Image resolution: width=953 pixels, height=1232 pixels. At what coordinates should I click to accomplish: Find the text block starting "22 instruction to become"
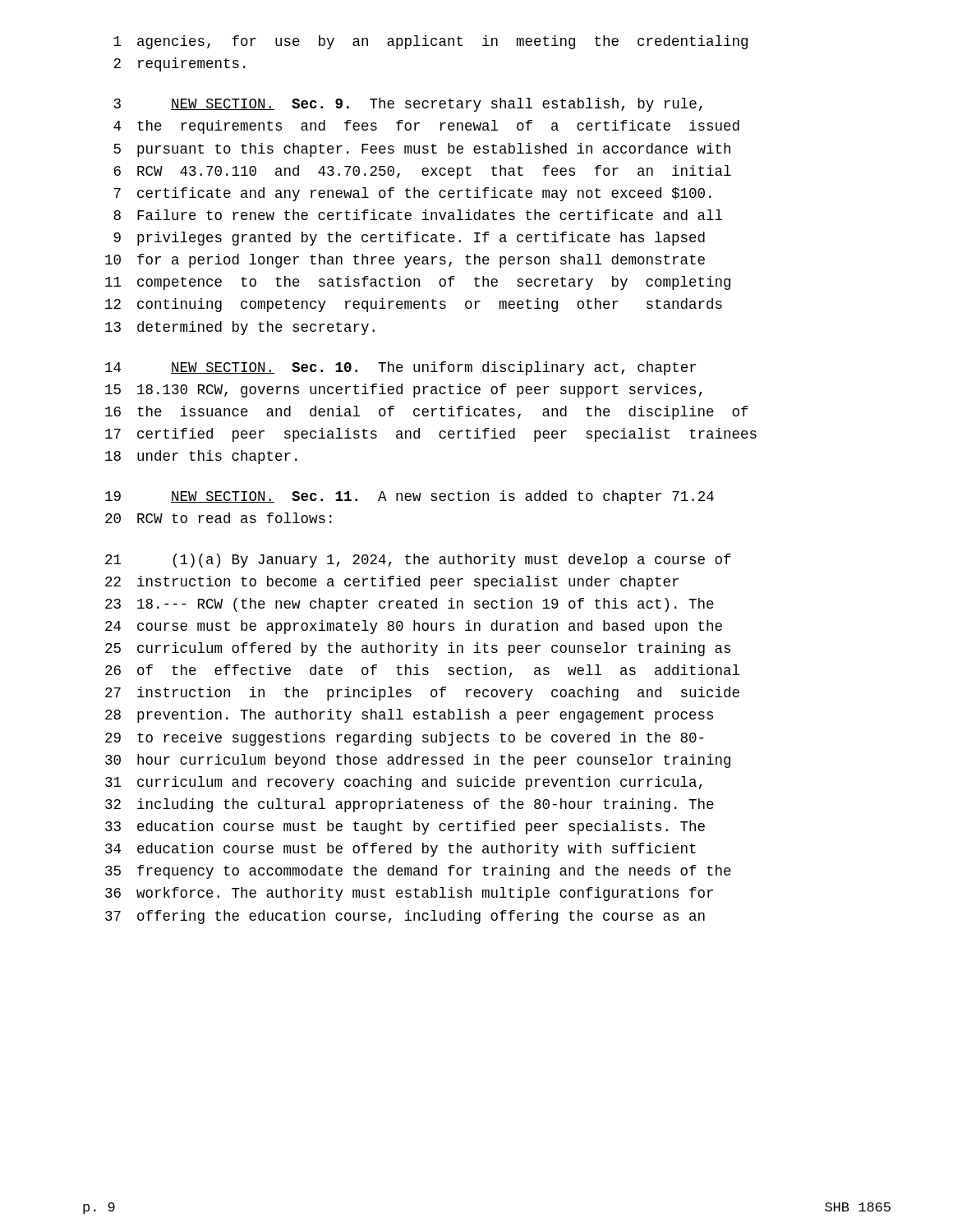click(487, 582)
